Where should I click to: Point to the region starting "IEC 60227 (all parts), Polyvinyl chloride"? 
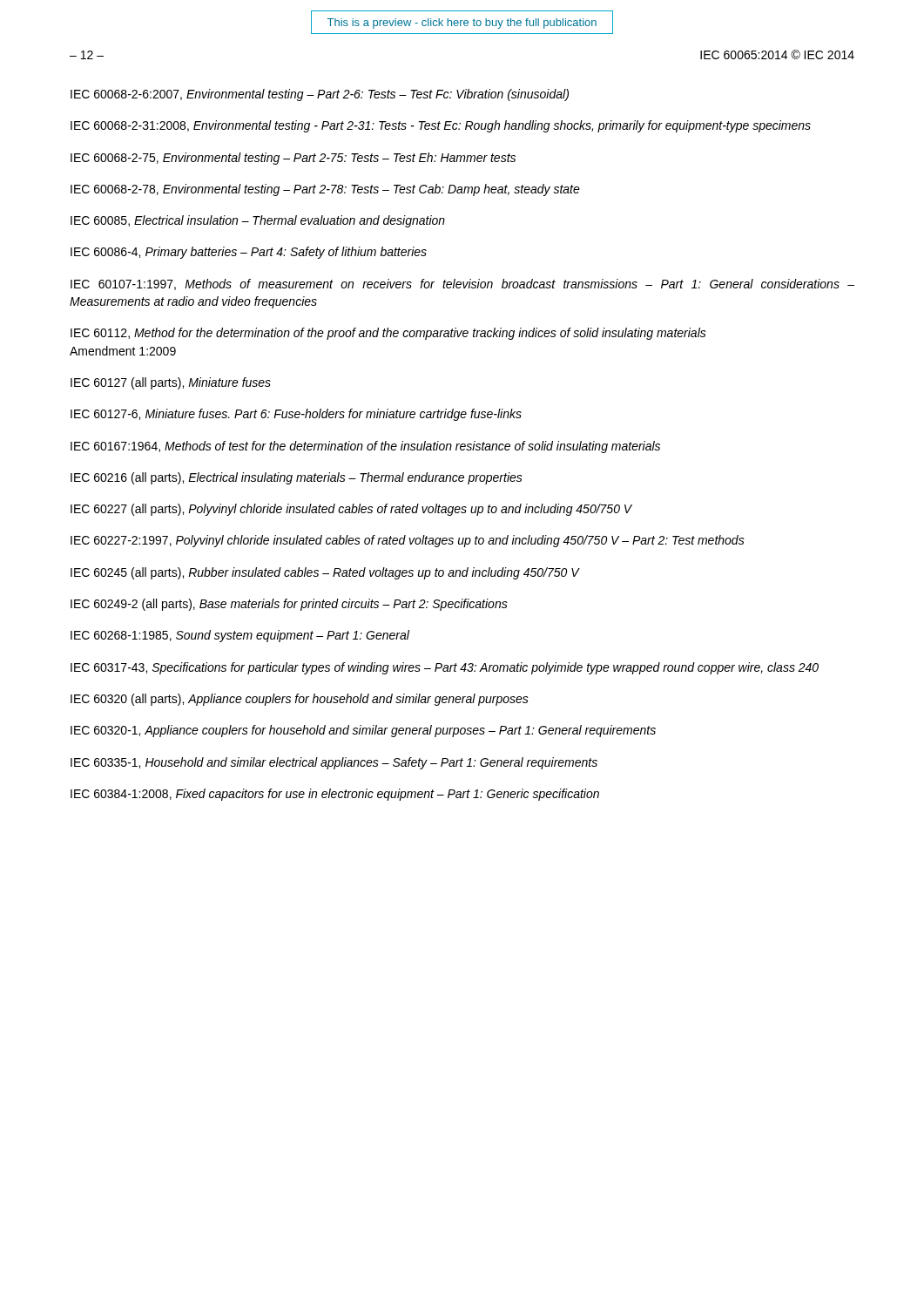point(351,509)
